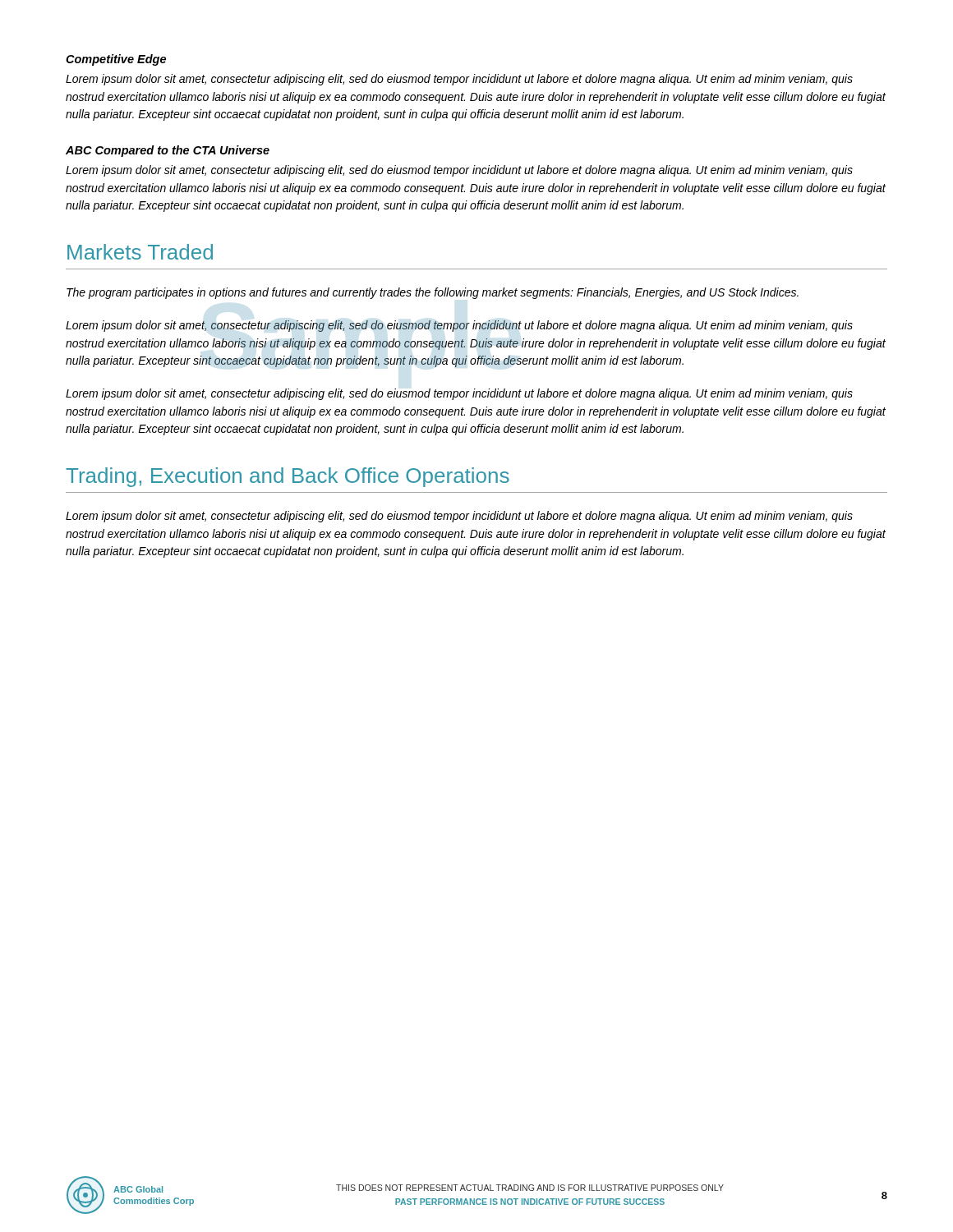Locate the block of text that opens with "The program participates"
This screenshot has width=953, height=1232.
pyautogui.click(x=476, y=293)
